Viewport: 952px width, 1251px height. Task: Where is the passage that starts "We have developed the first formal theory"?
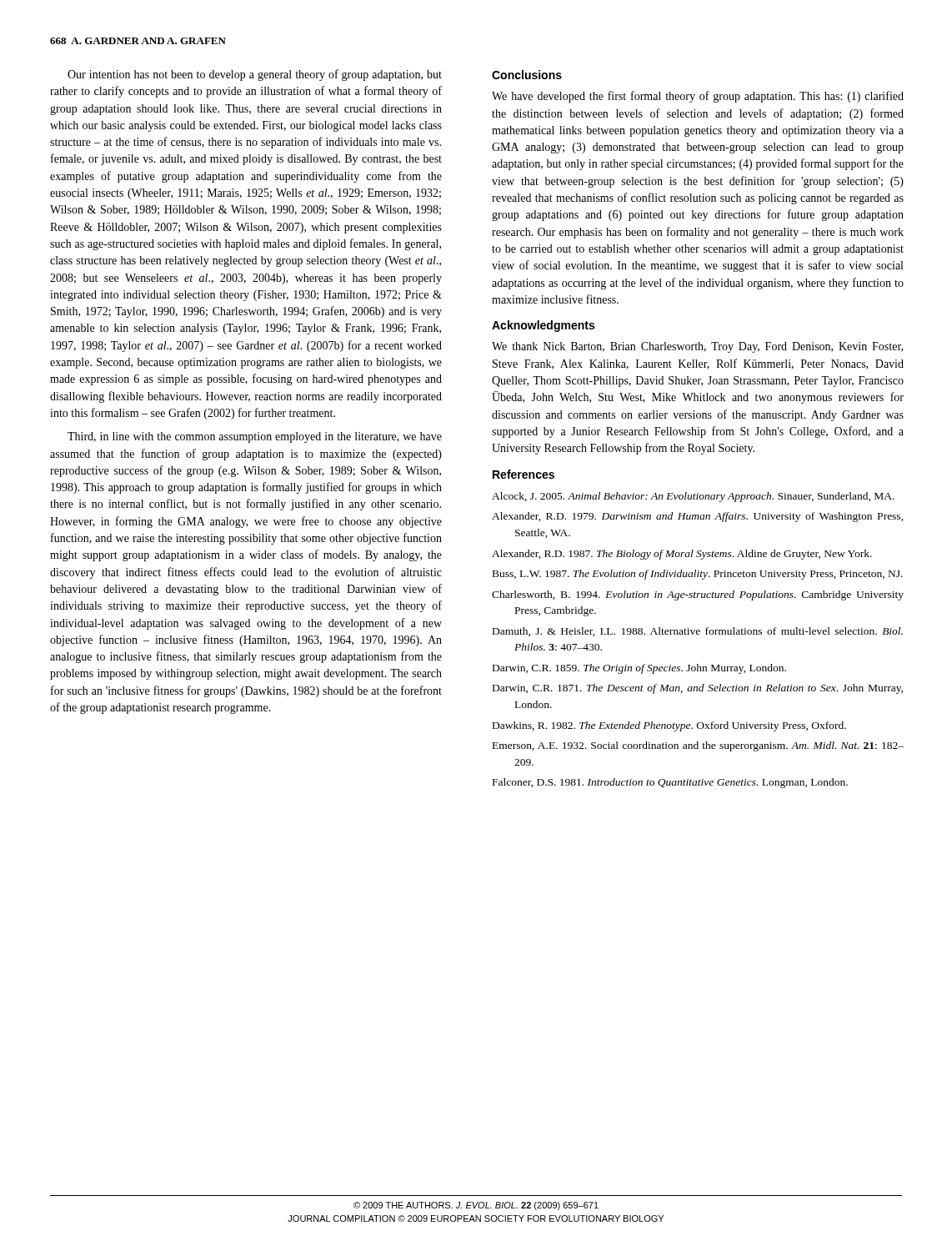pyautogui.click(x=698, y=199)
